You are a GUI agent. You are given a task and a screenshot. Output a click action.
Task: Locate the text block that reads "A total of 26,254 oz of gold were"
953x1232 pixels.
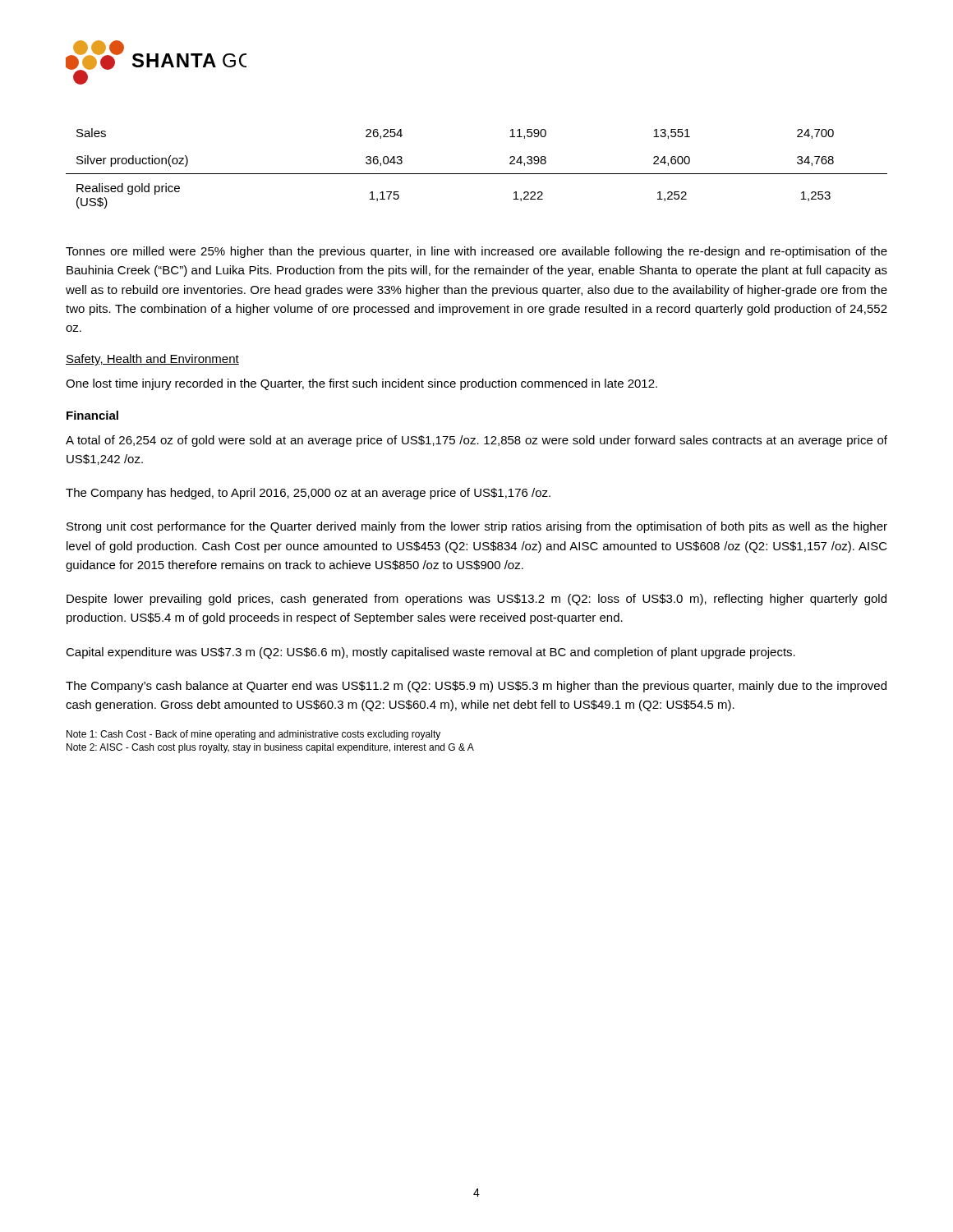pos(476,449)
